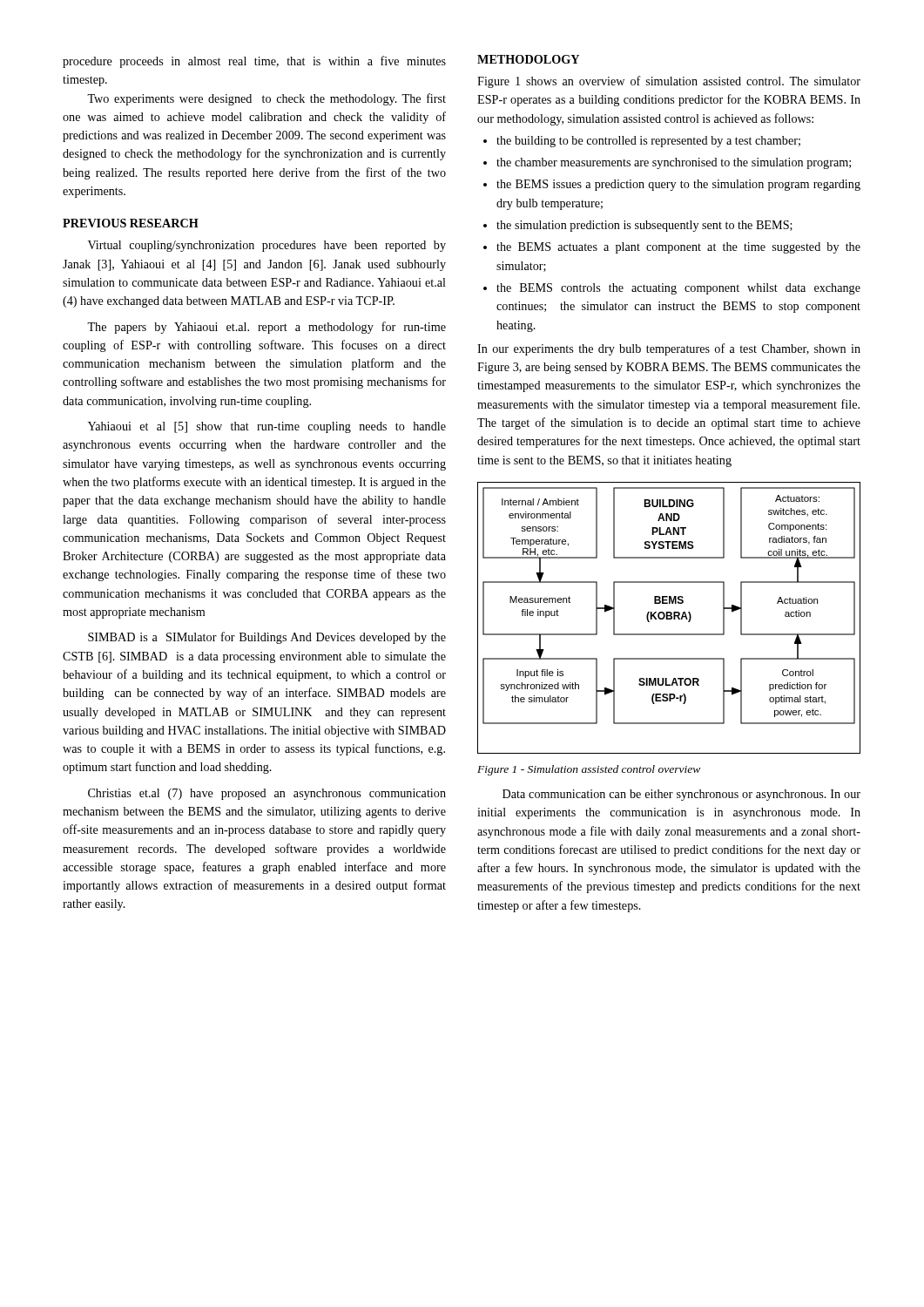Select the section header that says "PREVIOUS RESEARCH"
The width and height of the screenshot is (924, 1307).
pyautogui.click(x=131, y=223)
